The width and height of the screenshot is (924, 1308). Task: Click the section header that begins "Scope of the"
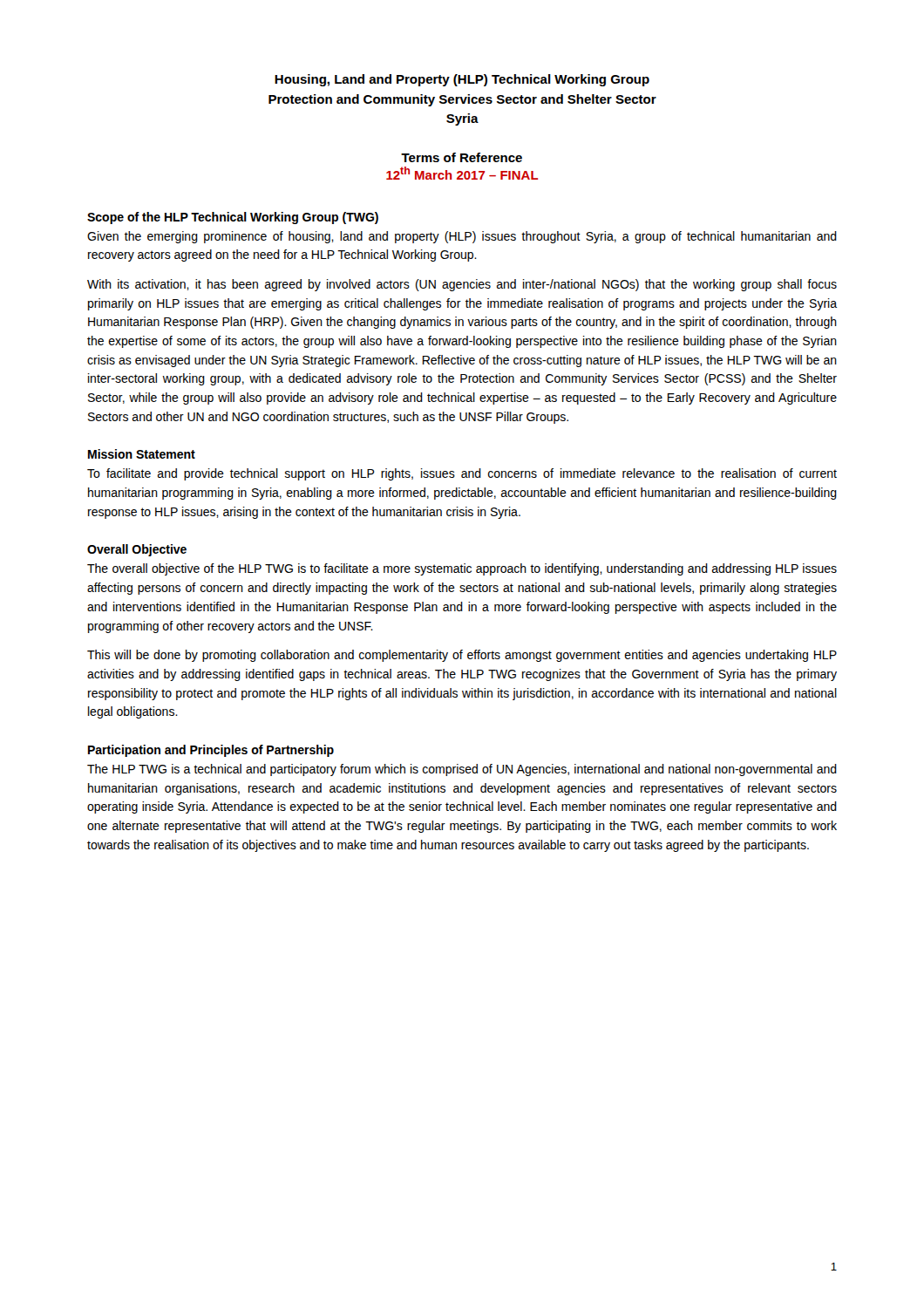pyautogui.click(x=233, y=217)
